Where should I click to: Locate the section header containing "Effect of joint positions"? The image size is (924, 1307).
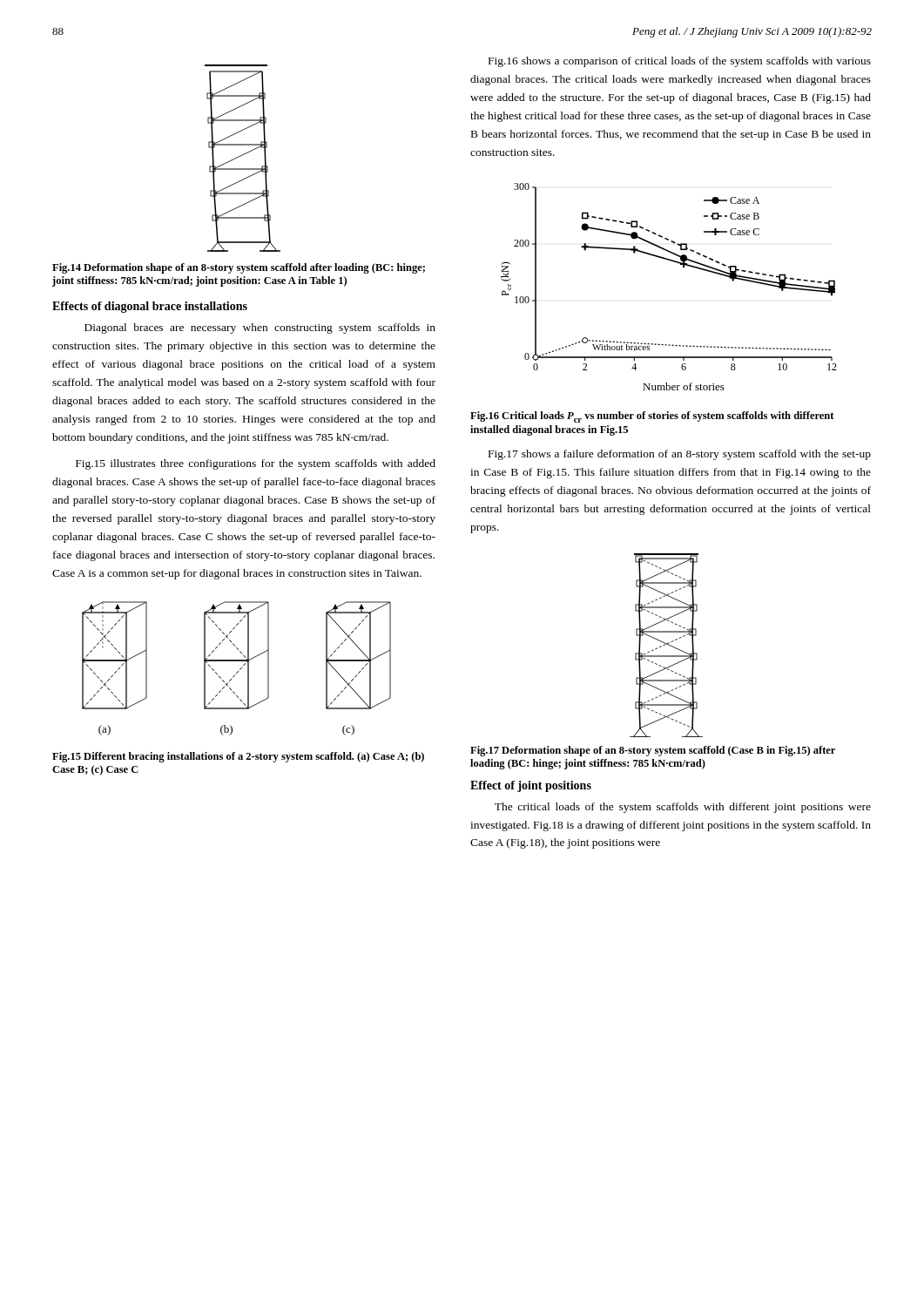pos(531,785)
